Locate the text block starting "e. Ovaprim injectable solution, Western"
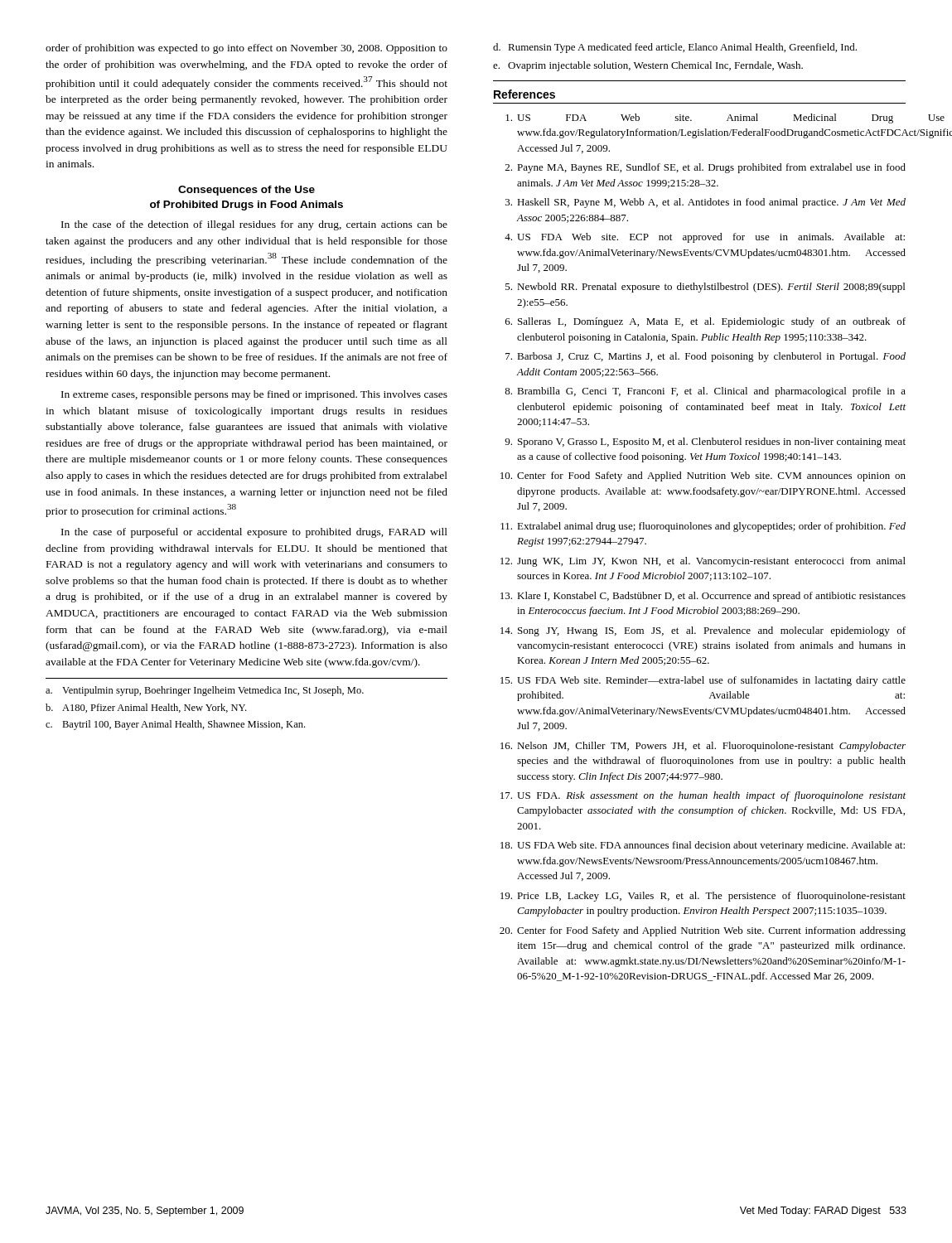 (699, 66)
